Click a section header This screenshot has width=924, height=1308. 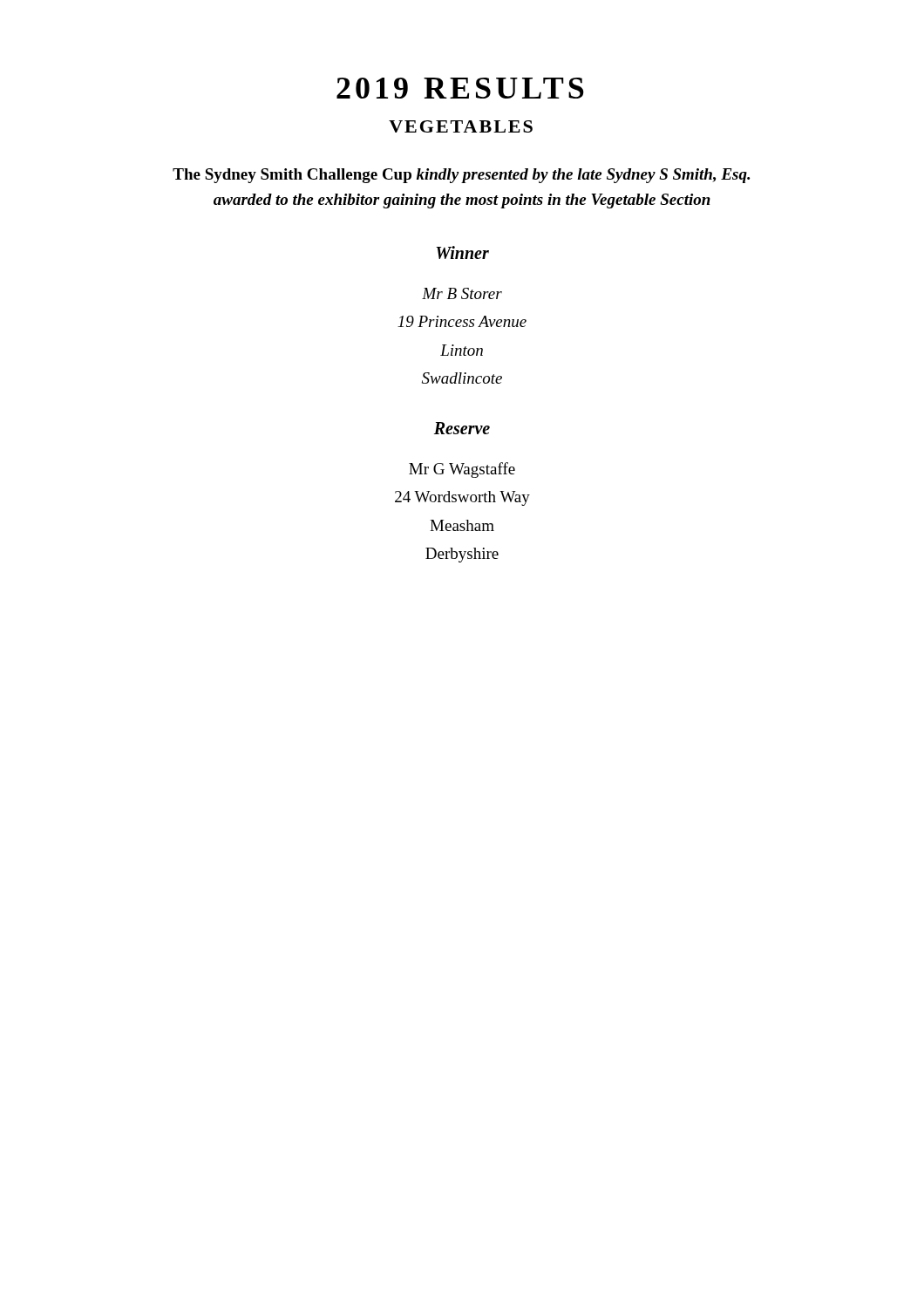click(462, 126)
